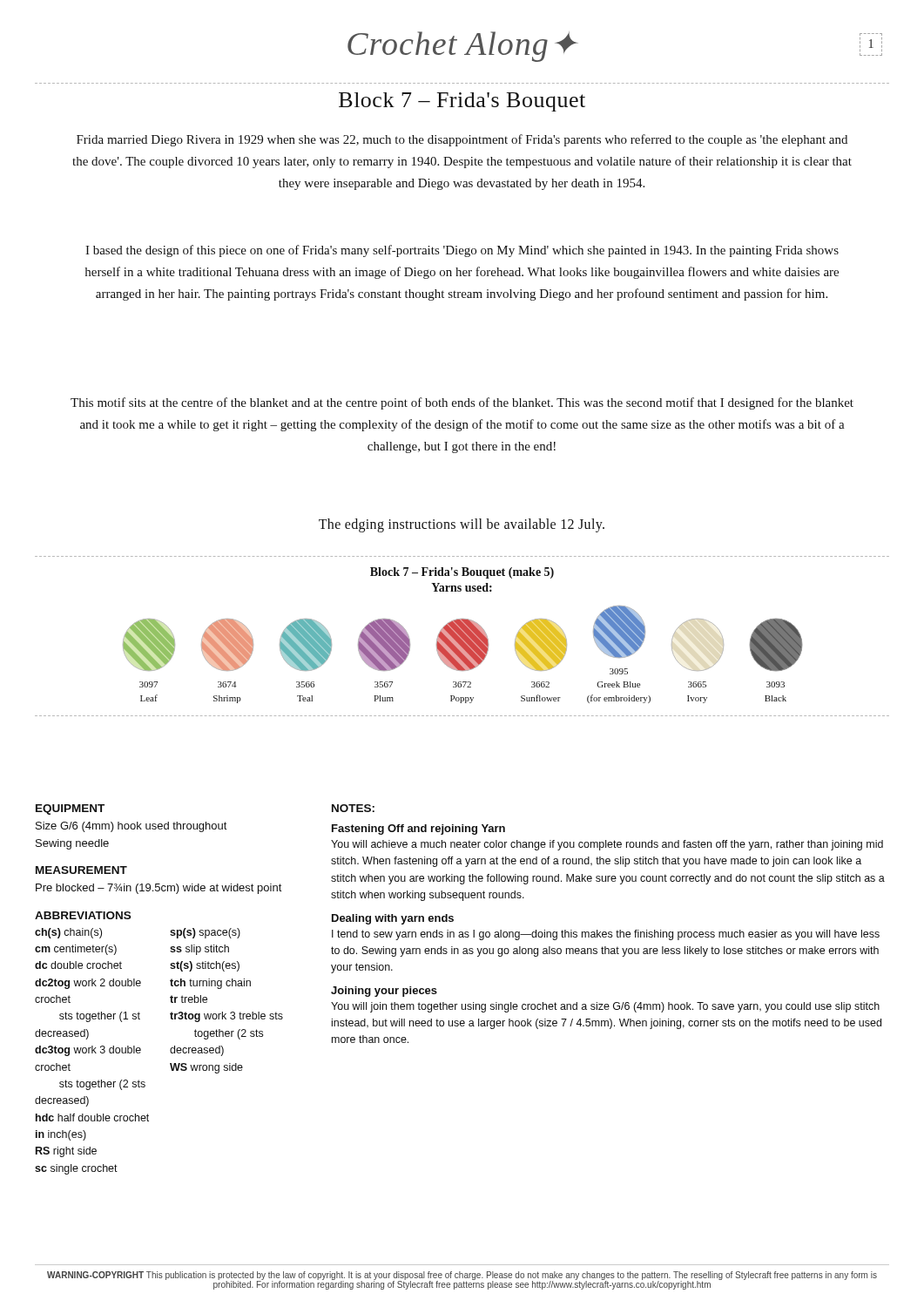The image size is (924, 1307).
Task: Navigate to the block starting "Frida married Diego Rivera in 1929 when she"
Action: coord(462,161)
